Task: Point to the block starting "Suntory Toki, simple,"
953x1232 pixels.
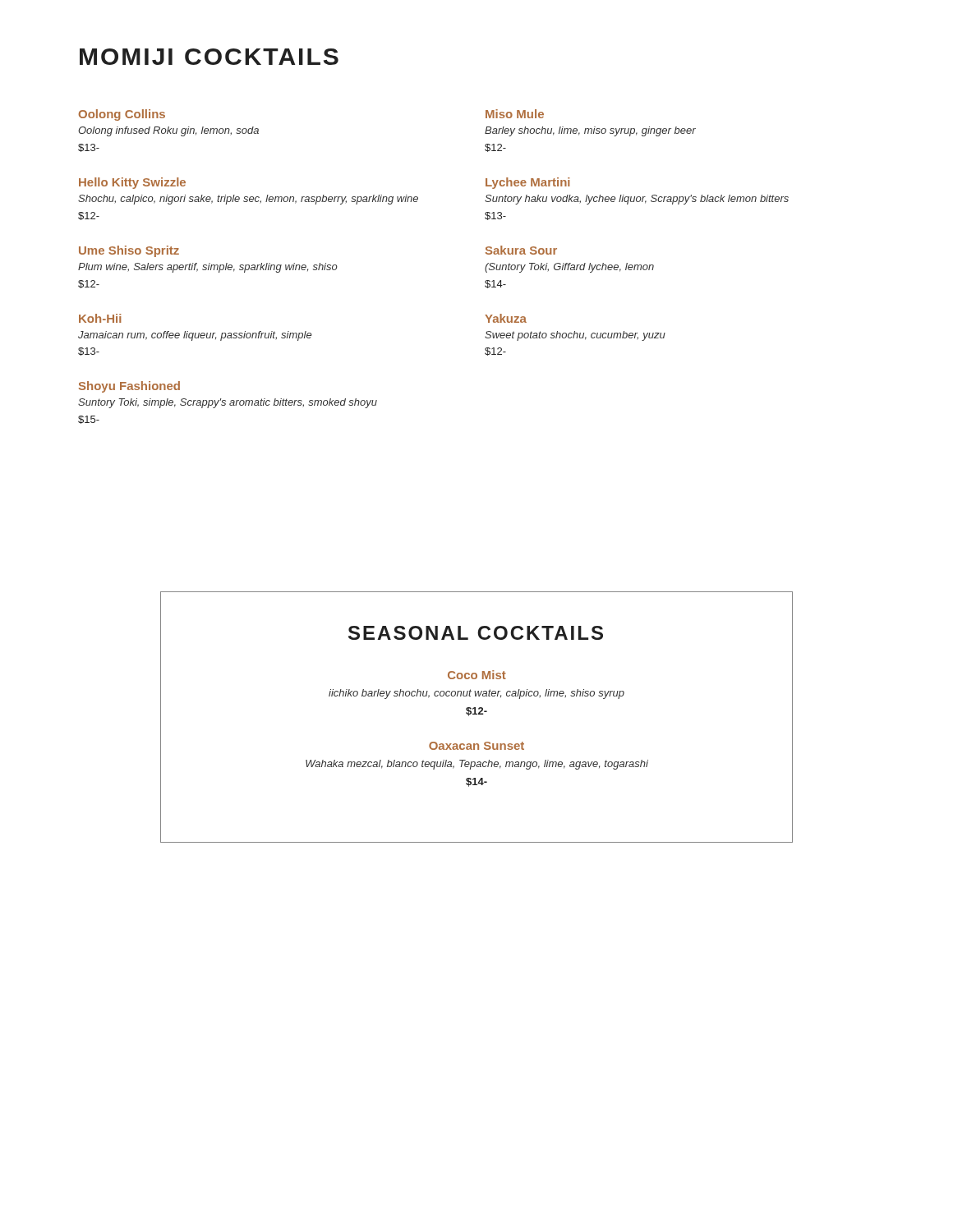Action: tap(228, 402)
